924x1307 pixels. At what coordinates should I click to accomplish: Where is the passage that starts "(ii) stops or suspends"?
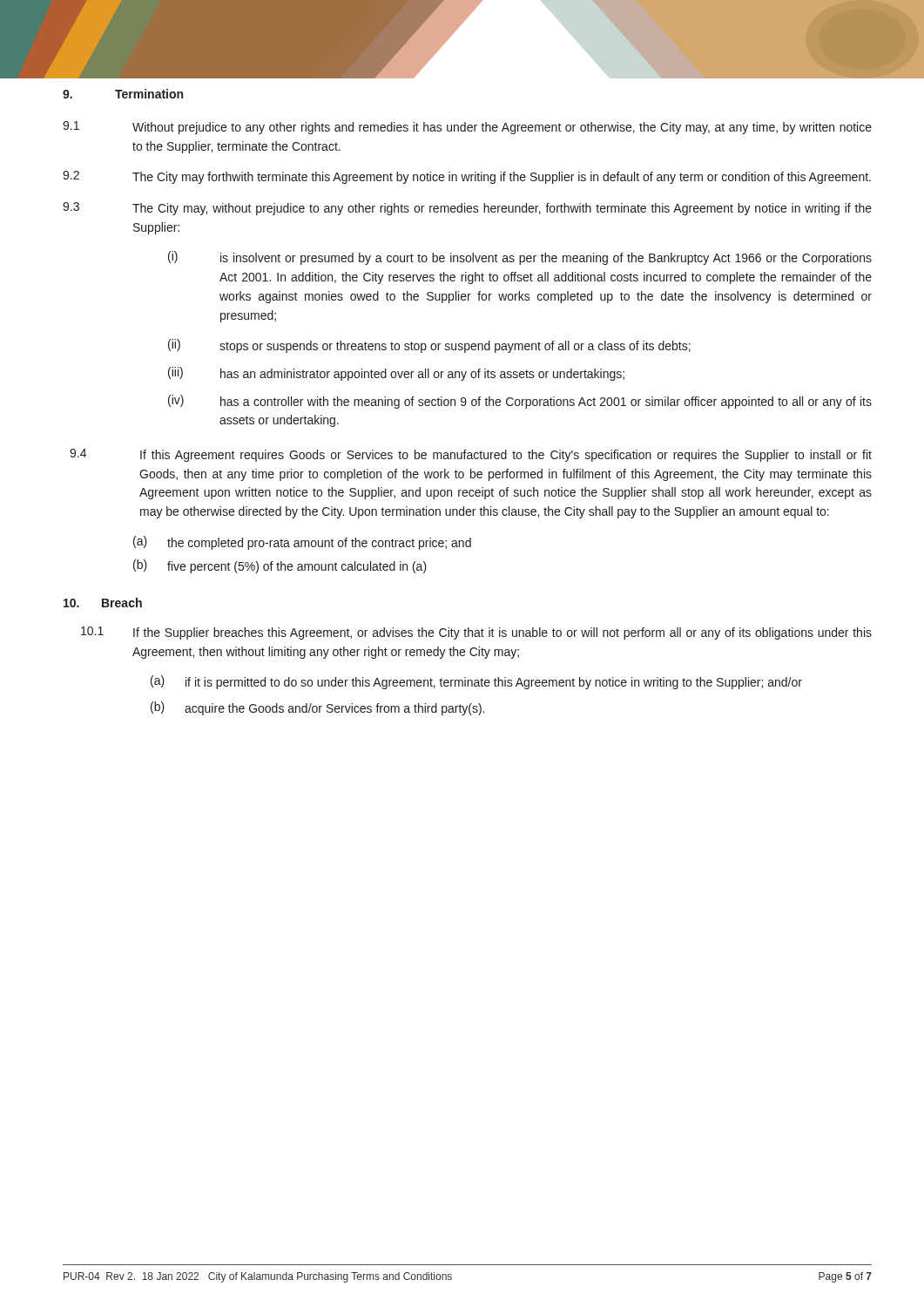[519, 347]
